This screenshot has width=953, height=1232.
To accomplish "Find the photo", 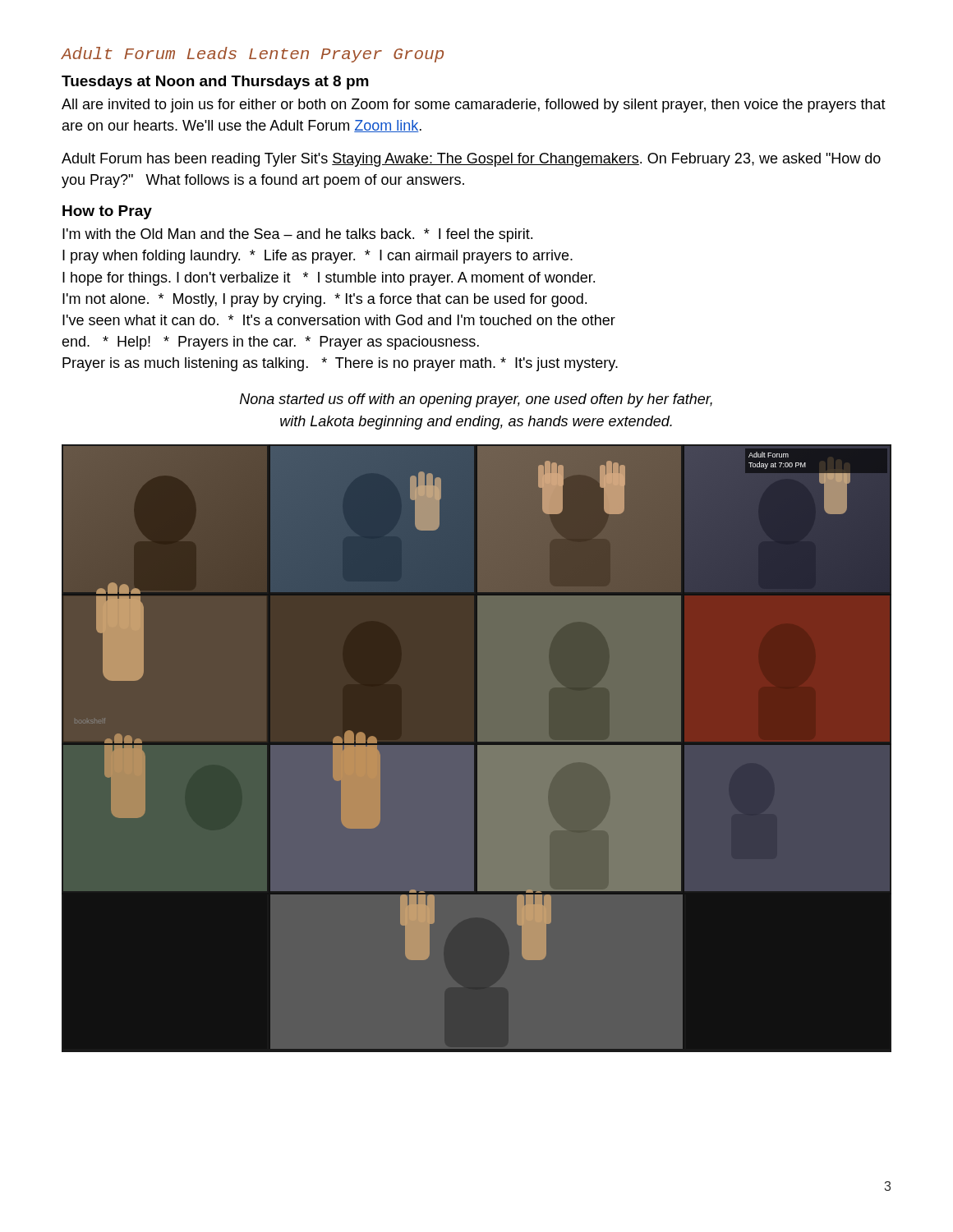I will pyautogui.click(x=476, y=748).
